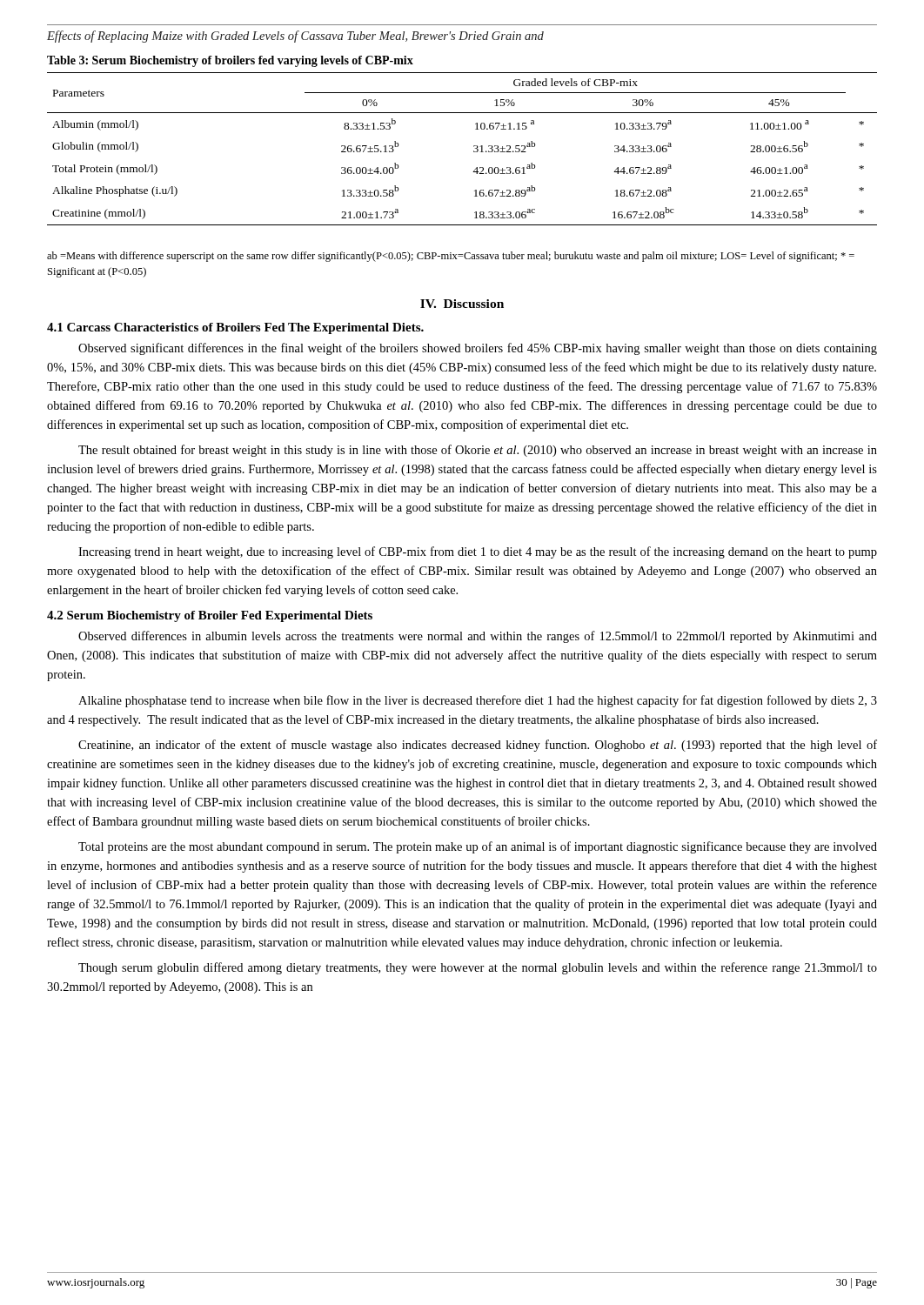Select the text block that reads "Creatinine, an indicator of the extent"
Viewport: 924px width, 1305px height.
coord(462,783)
